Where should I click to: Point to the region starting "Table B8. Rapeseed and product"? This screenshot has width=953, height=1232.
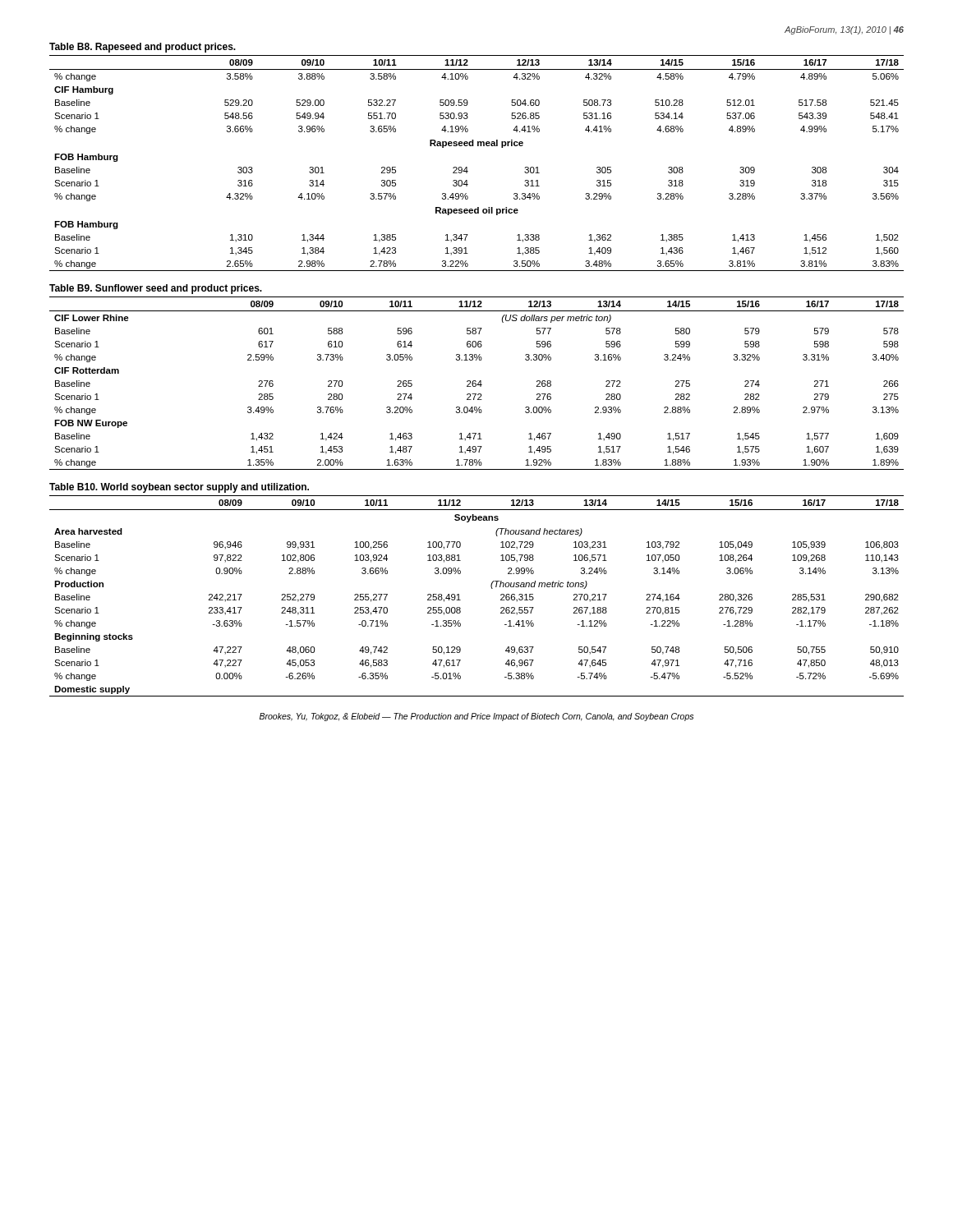143,47
